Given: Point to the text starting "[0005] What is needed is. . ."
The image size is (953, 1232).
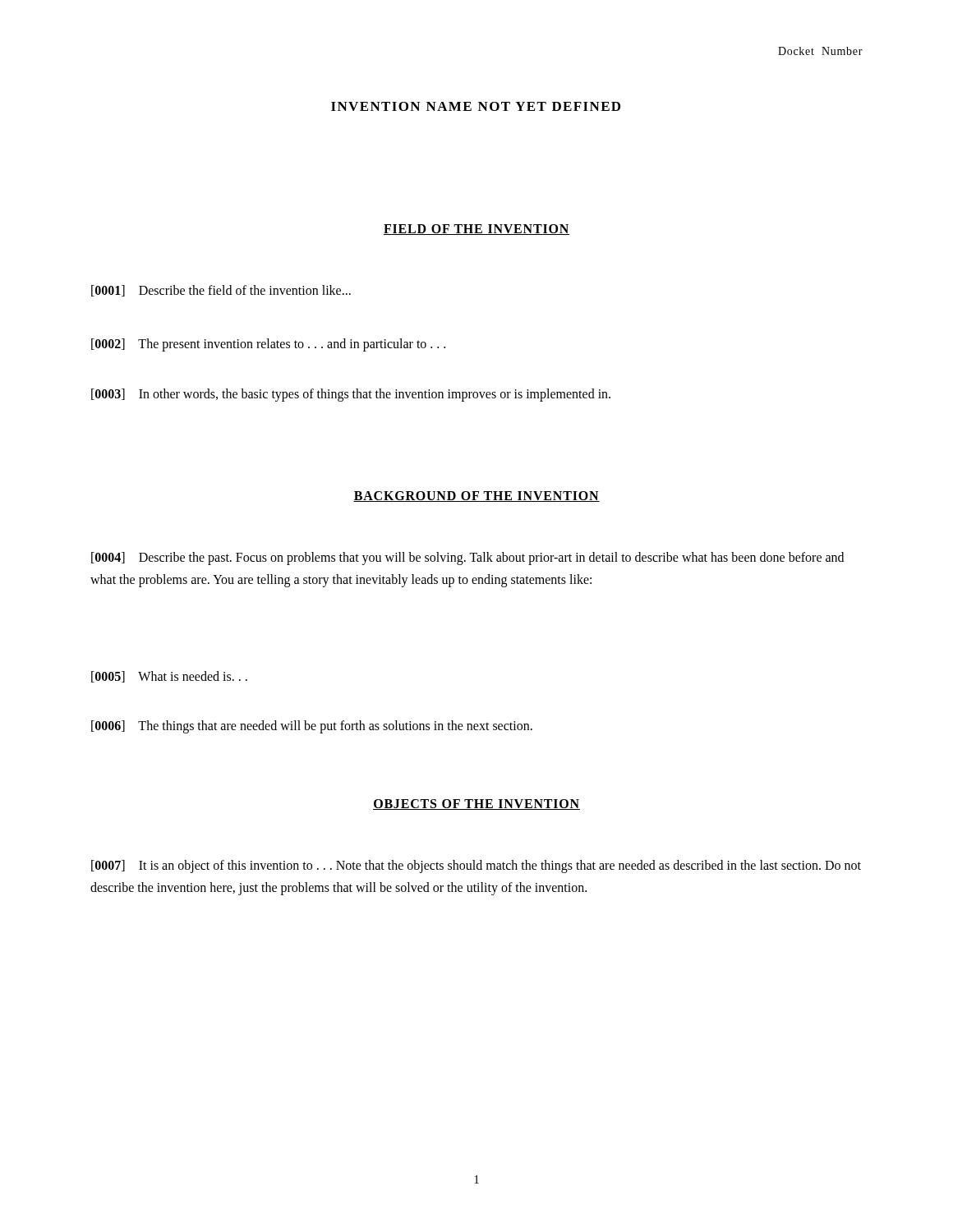Looking at the screenshot, I should coord(169,676).
